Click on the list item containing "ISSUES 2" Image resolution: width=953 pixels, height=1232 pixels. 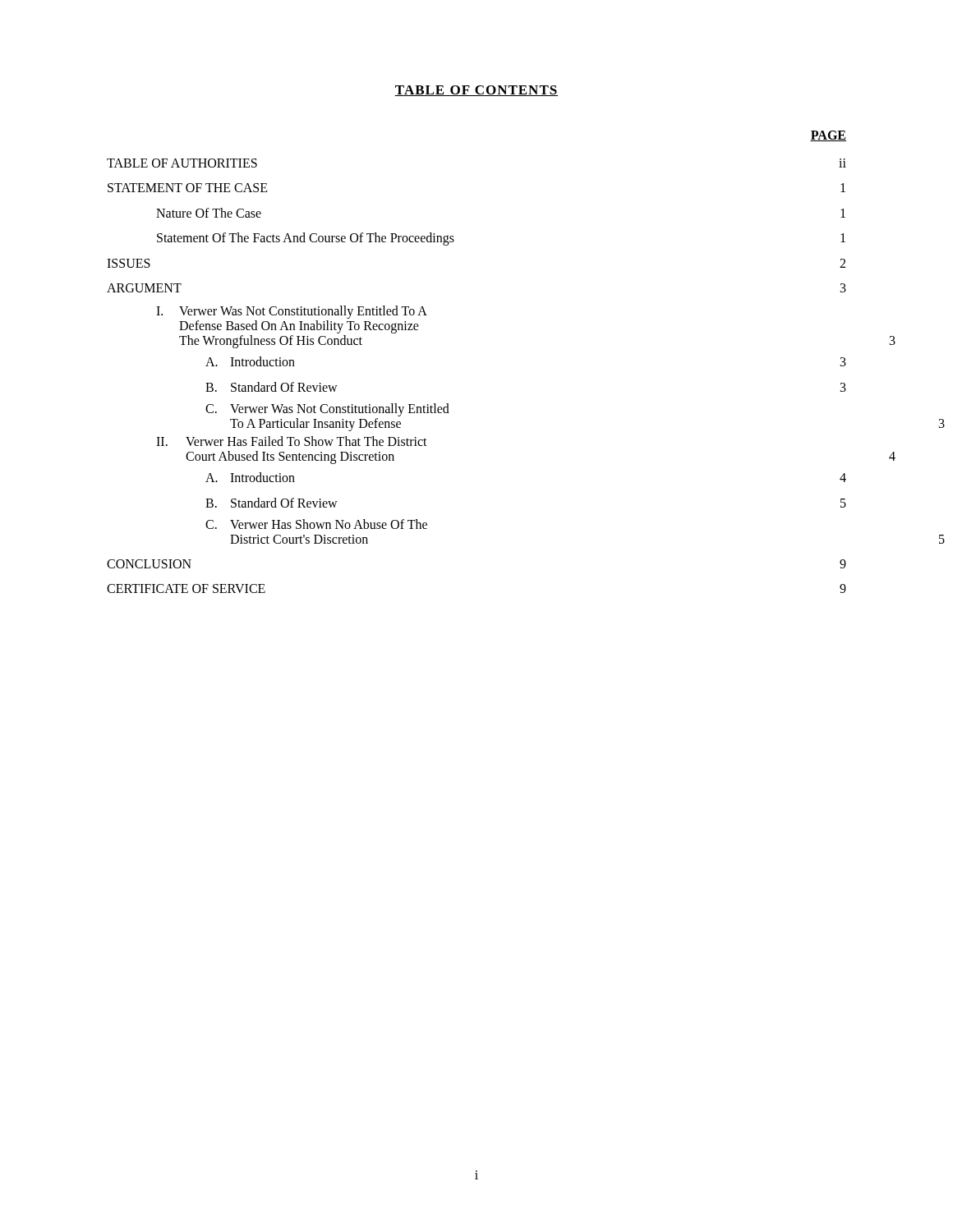(134, 263)
